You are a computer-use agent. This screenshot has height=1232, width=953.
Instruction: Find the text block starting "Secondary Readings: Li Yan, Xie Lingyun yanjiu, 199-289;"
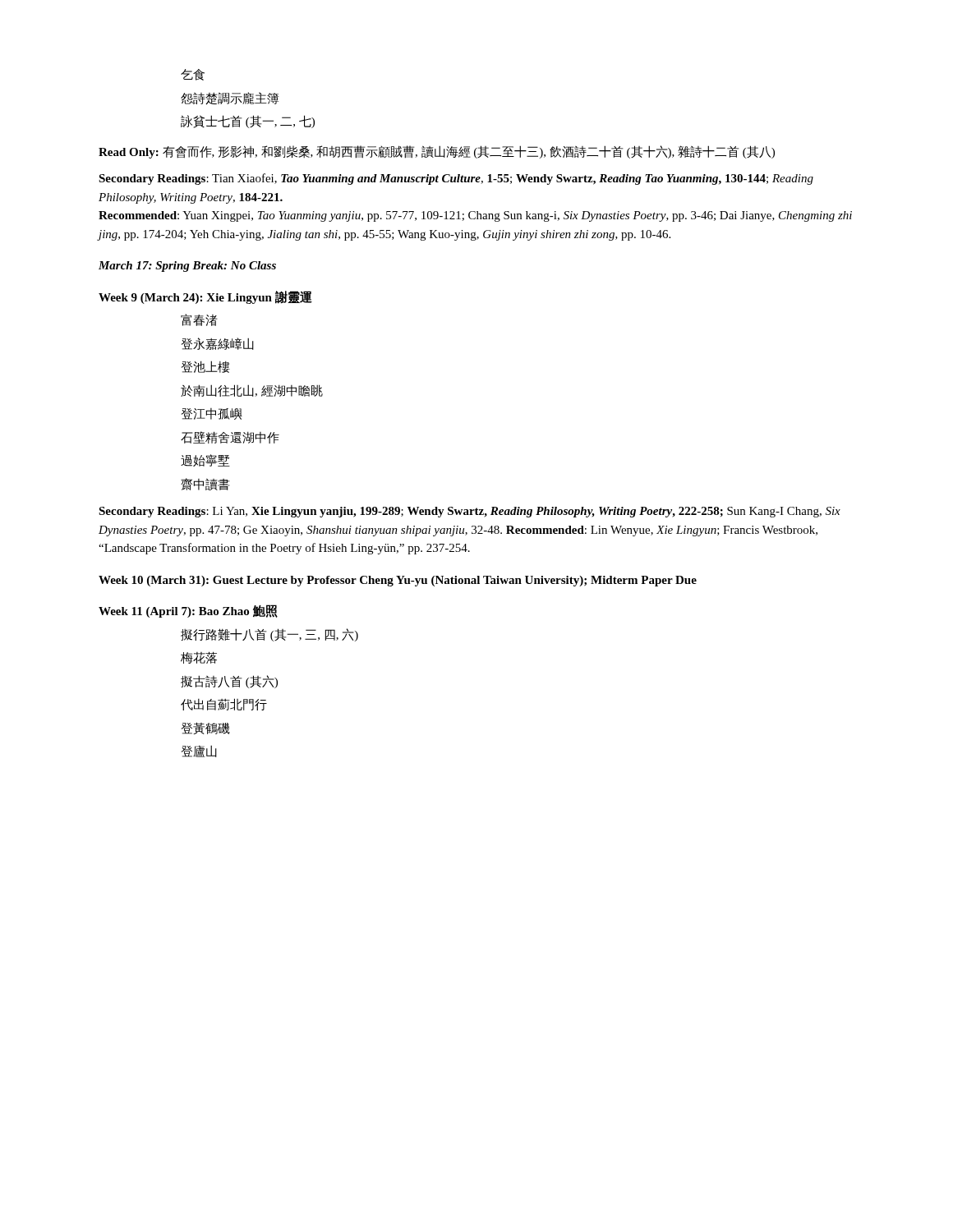click(x=476, y=530)
